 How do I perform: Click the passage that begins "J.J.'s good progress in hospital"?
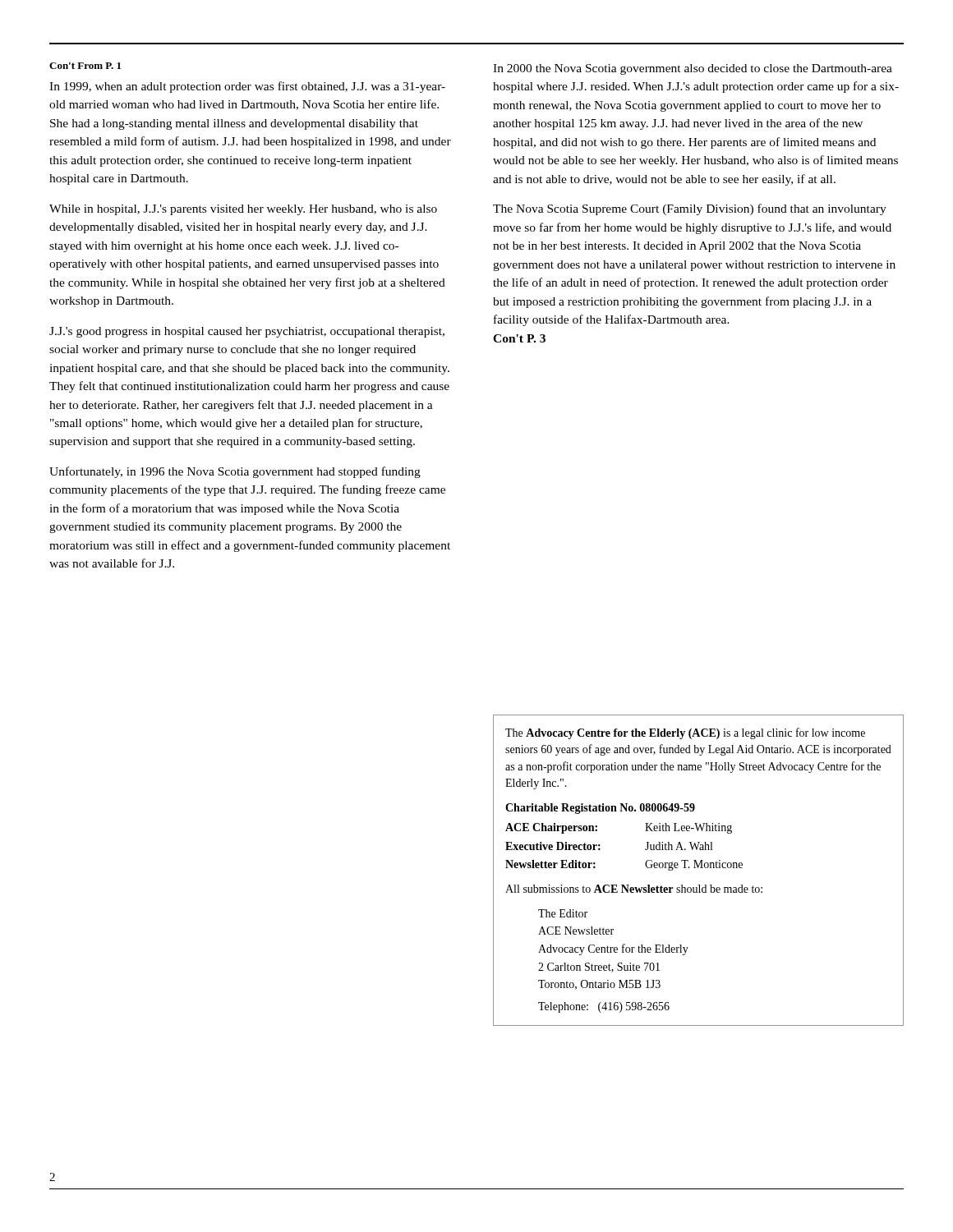pyautogui.click(x=251, y=386)
